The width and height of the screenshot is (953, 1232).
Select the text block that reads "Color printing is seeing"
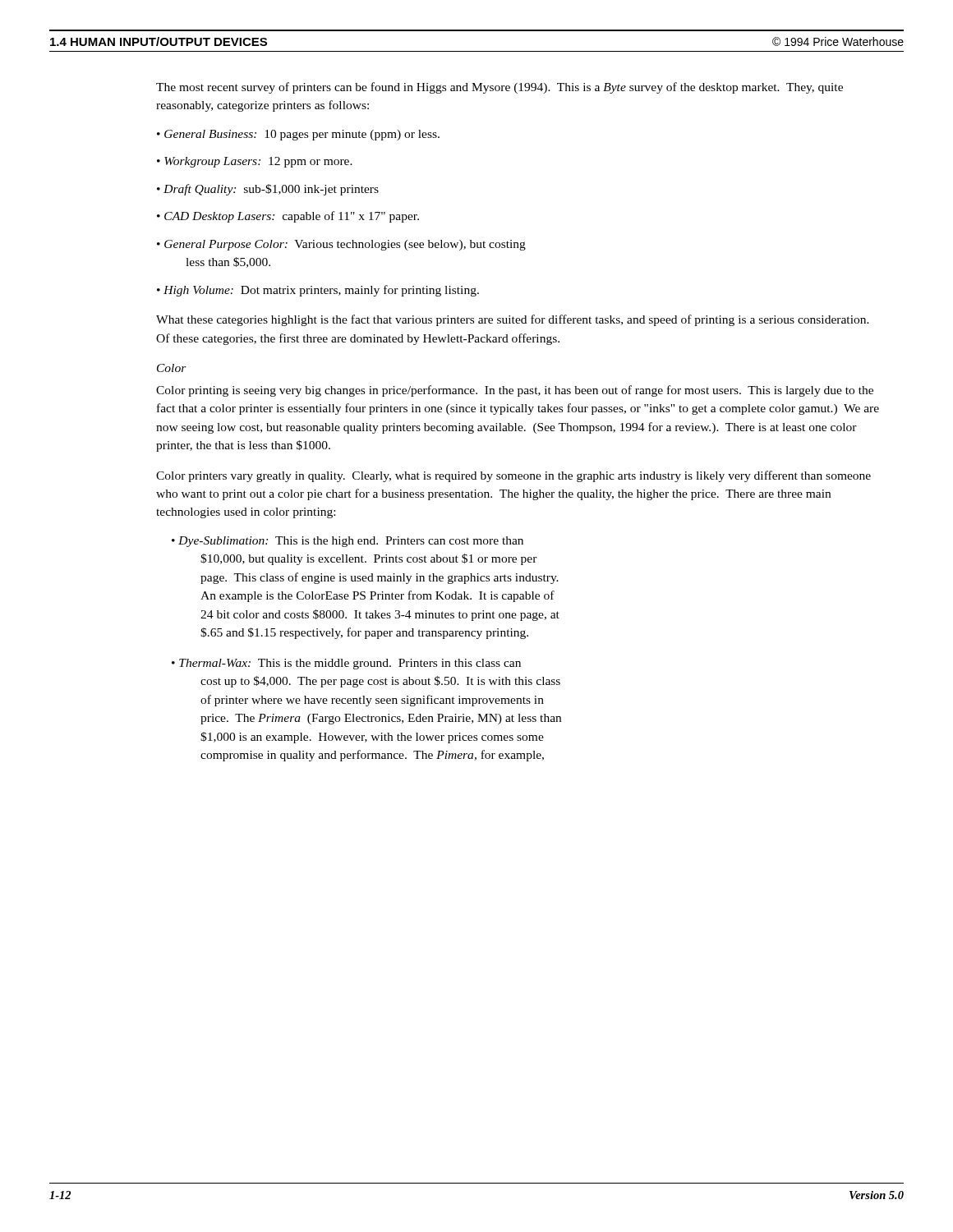[518, 417]
